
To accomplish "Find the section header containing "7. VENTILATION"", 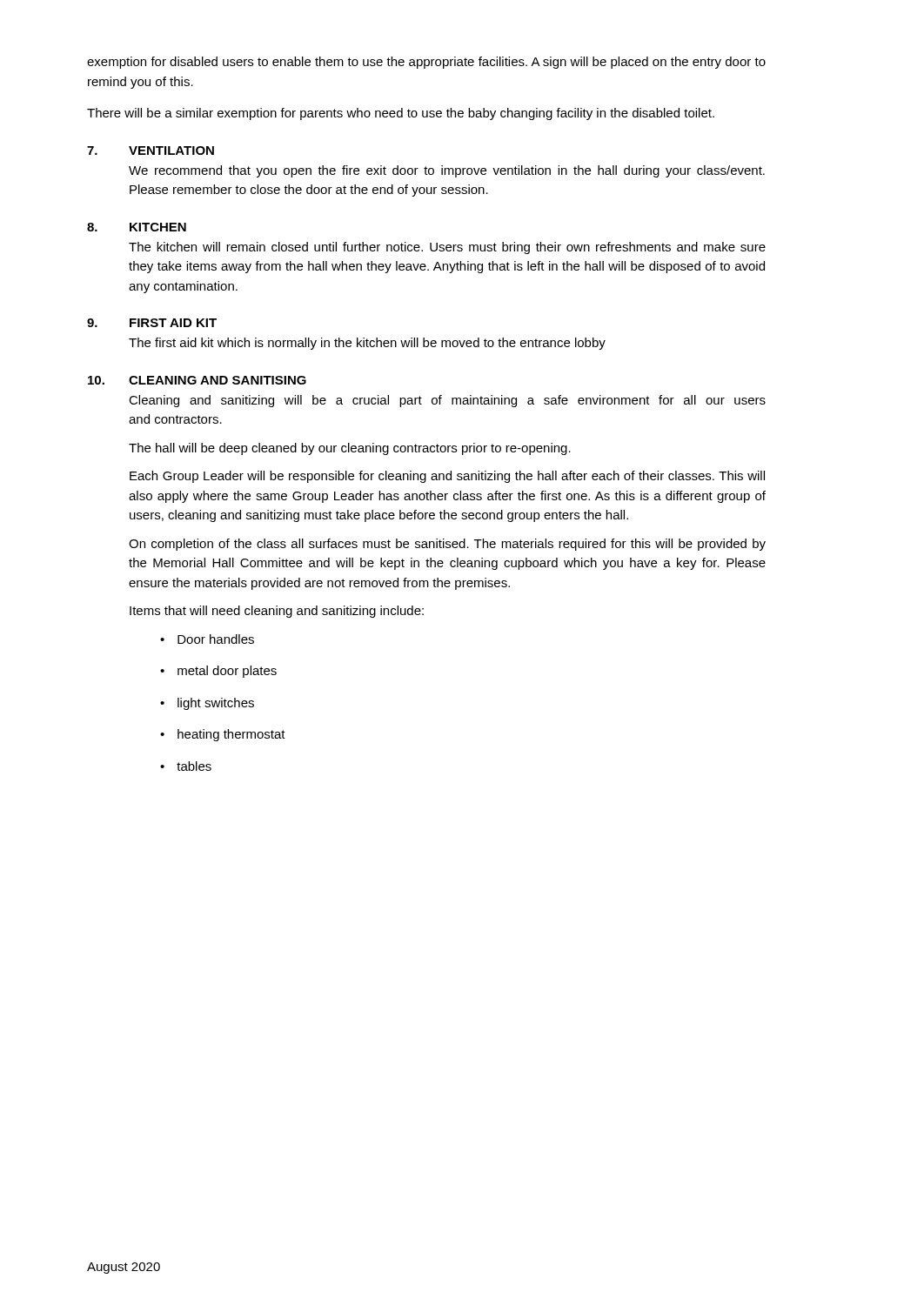I will click(x=151, y=150).
